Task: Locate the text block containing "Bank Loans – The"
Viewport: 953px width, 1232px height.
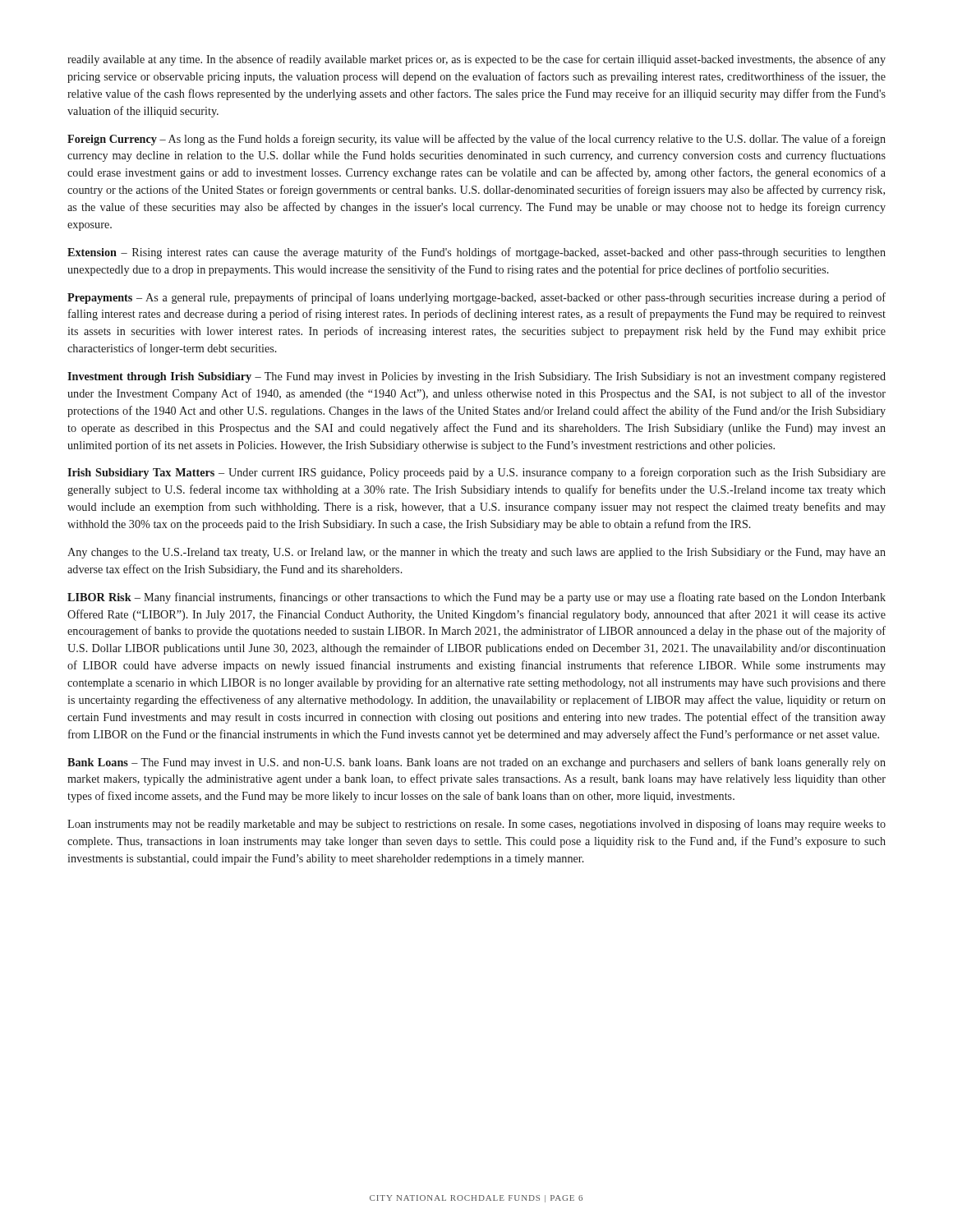Action: (476, 779)
